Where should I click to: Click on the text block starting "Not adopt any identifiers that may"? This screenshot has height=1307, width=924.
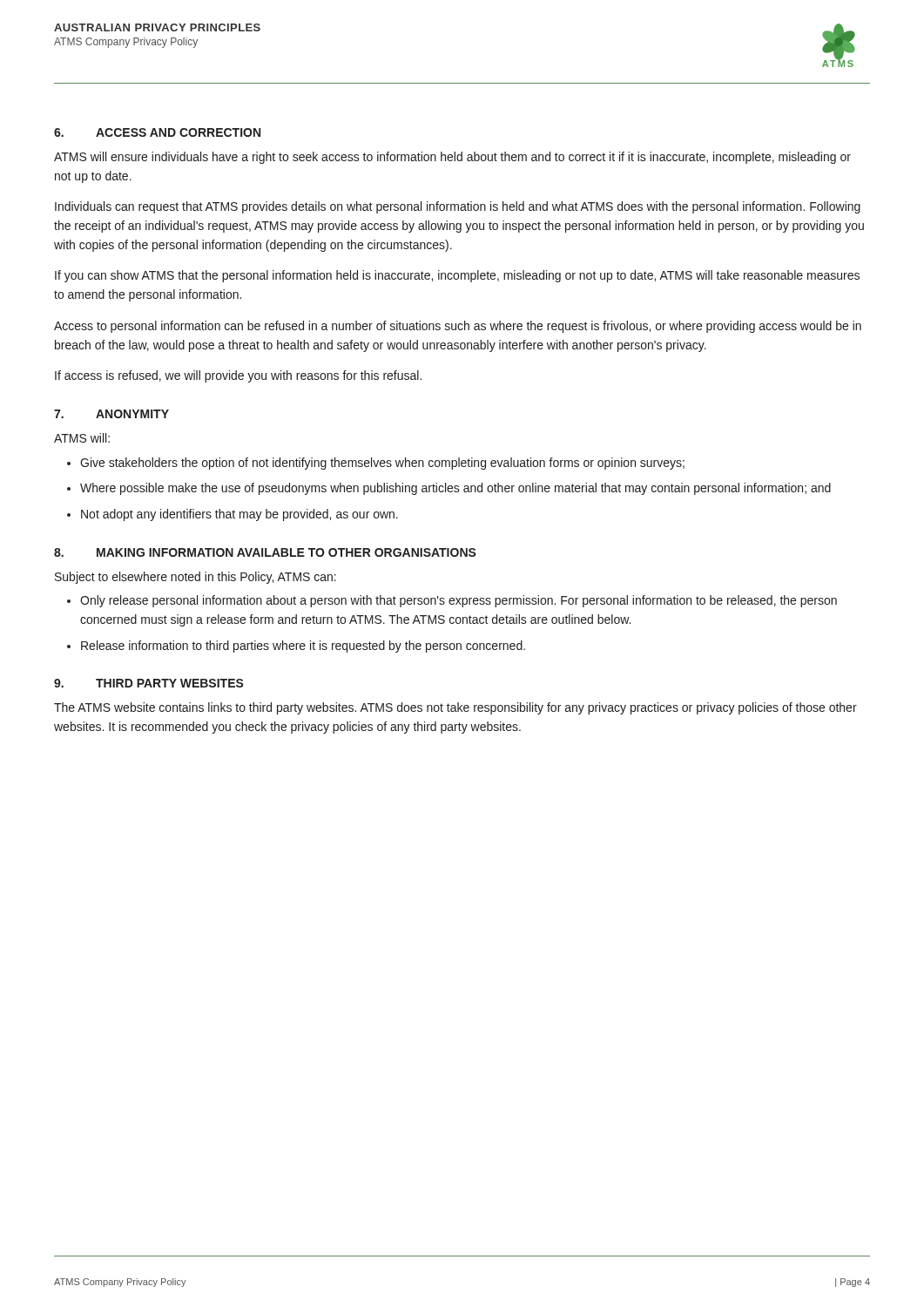point(239,514)
